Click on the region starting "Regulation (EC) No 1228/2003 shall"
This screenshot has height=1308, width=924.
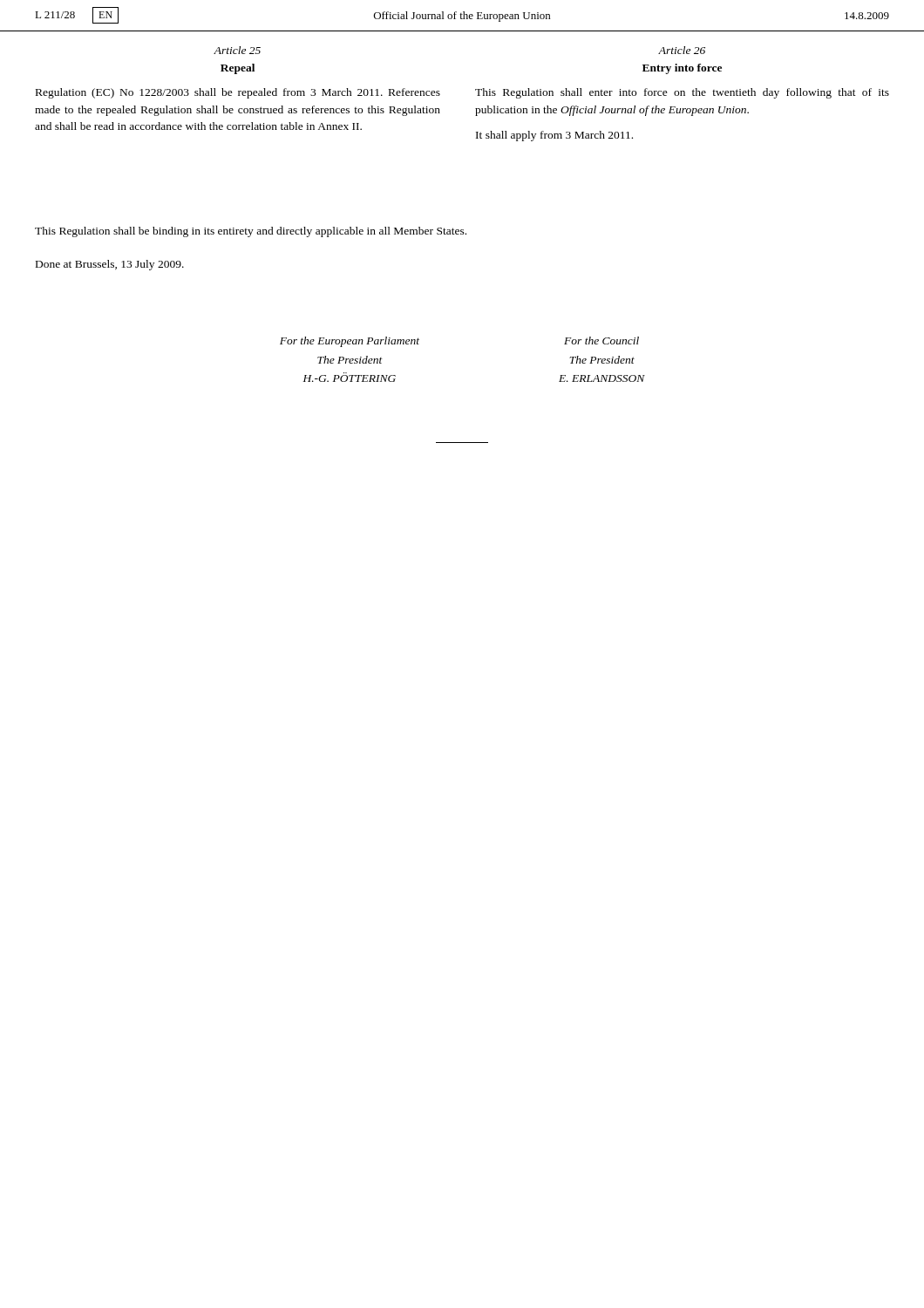238,109
